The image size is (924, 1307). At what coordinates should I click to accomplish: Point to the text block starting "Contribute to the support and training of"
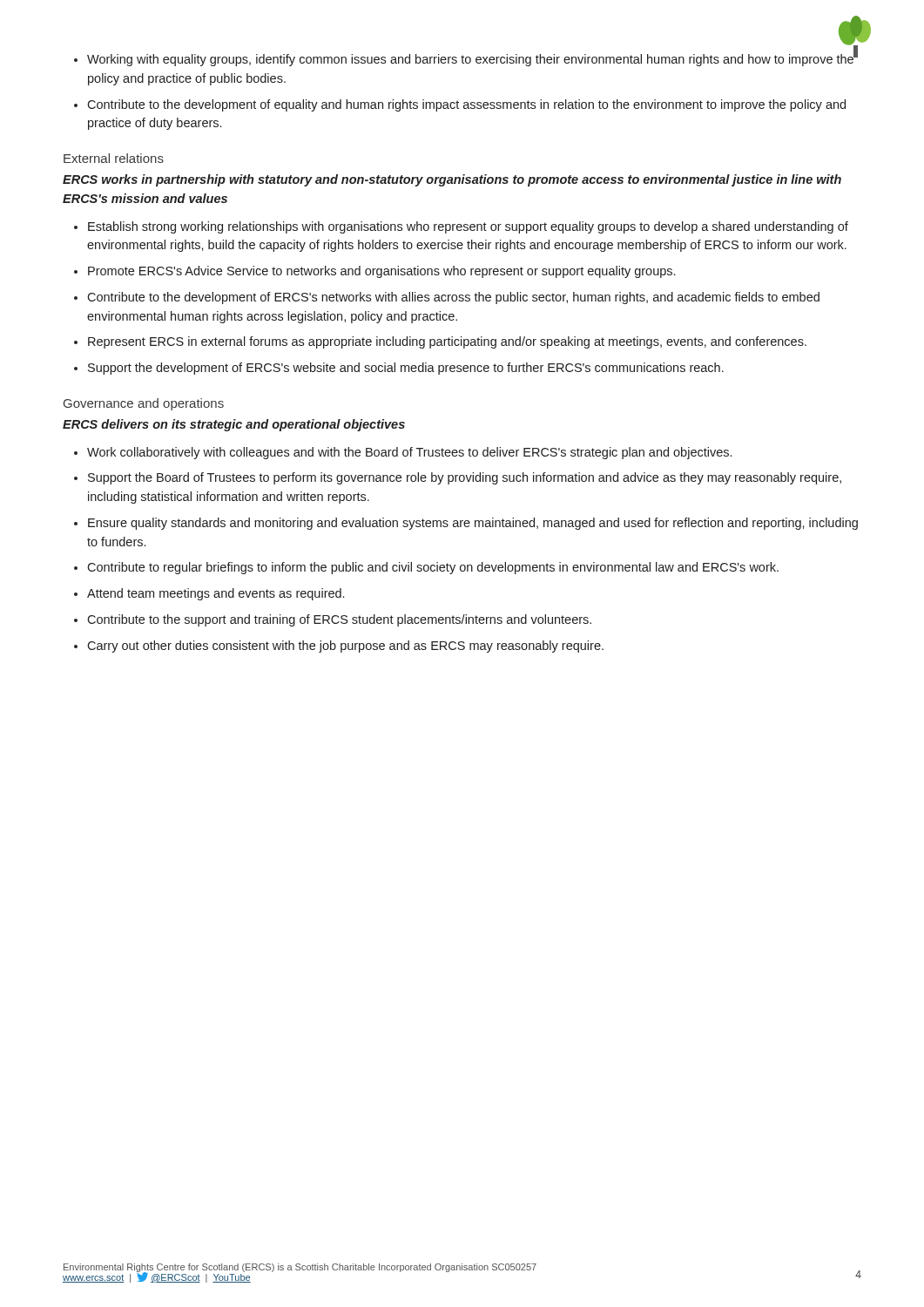(x=340, y=619)
